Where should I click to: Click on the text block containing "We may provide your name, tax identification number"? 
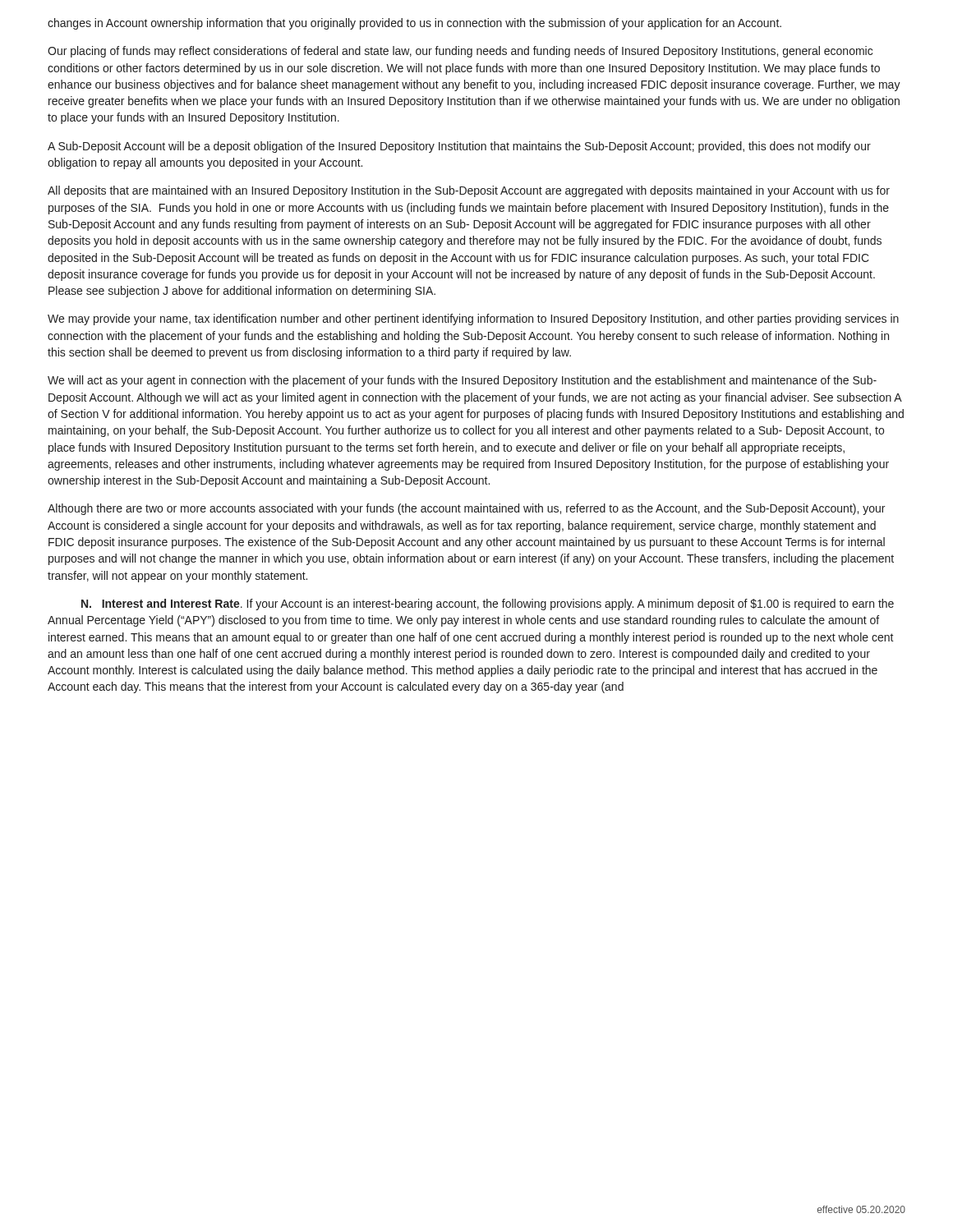tap(473, 336)
